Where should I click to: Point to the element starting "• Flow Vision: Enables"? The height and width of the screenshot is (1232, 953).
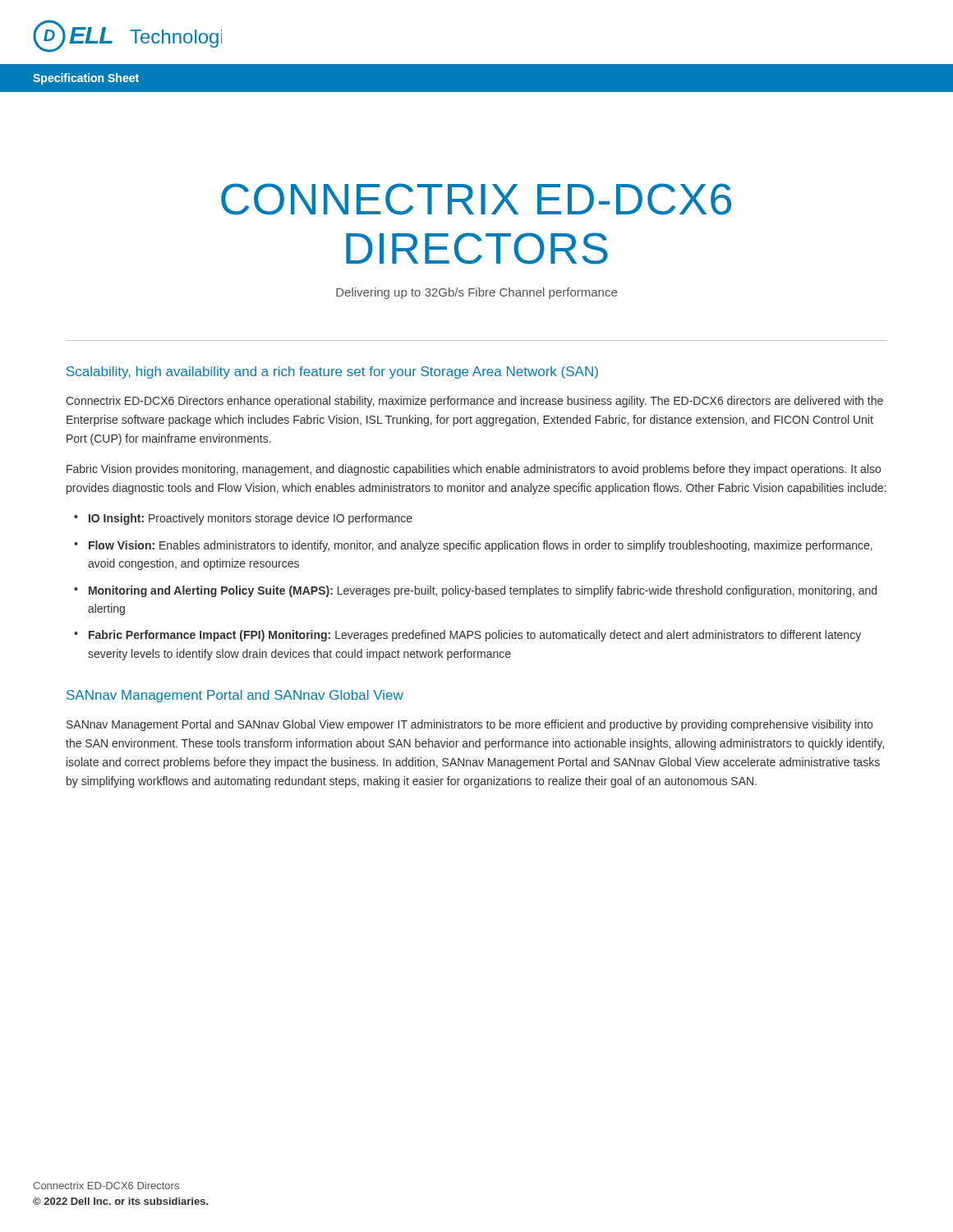coord(481,555)
